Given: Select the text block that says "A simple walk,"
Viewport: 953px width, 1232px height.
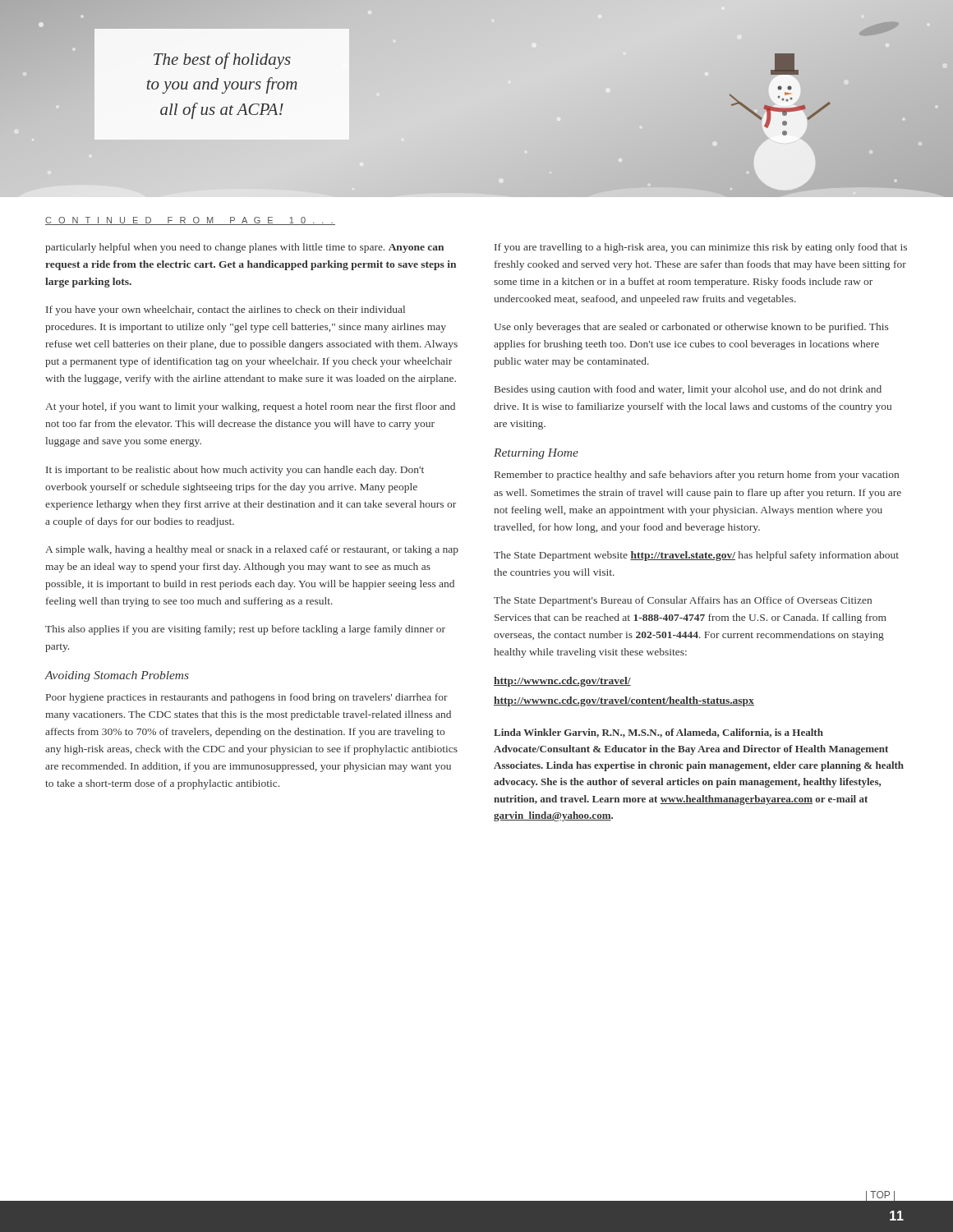Looking at the screenshot, I should pos(252,575).
